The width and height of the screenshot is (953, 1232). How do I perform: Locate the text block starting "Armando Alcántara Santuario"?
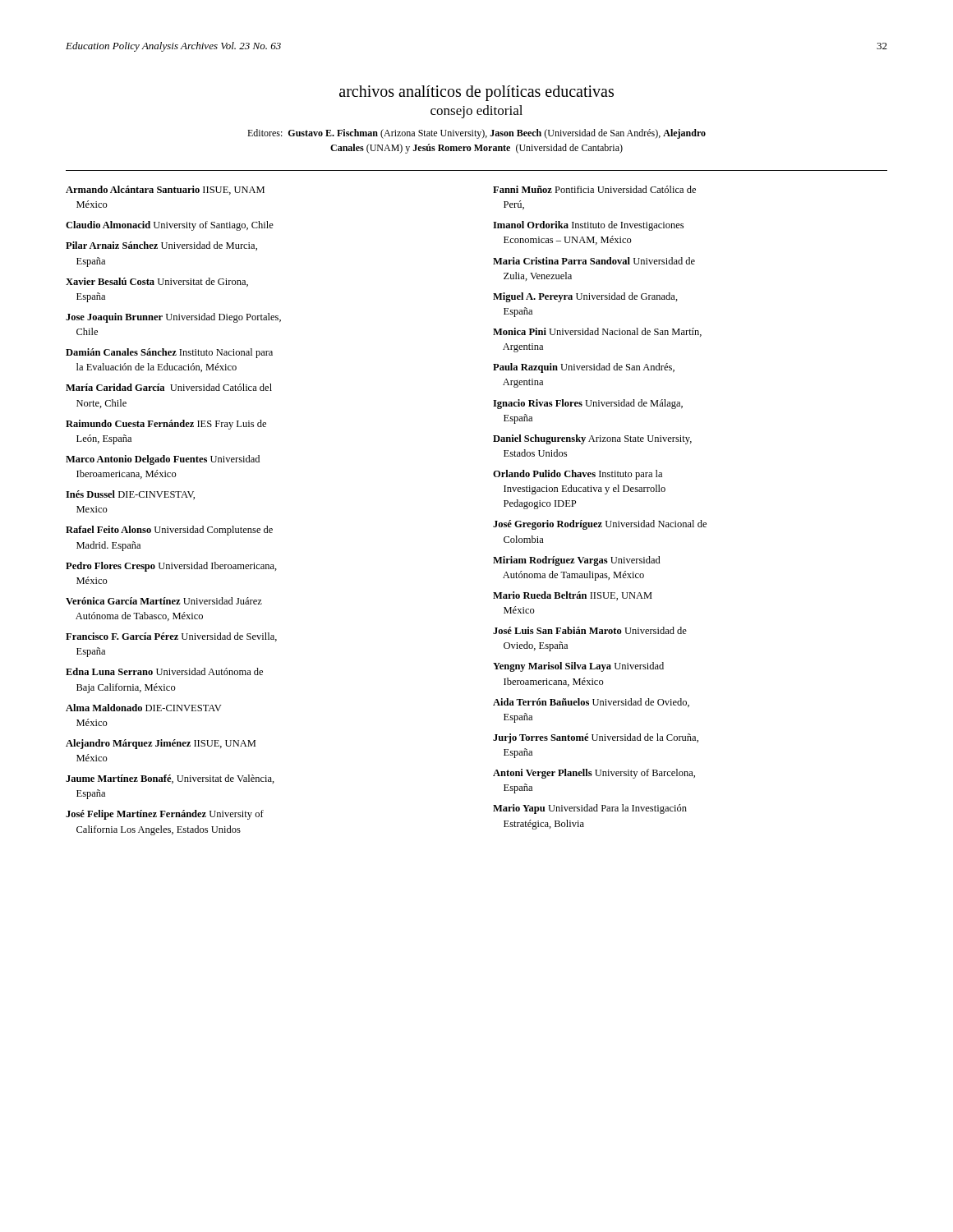(165, 197)
